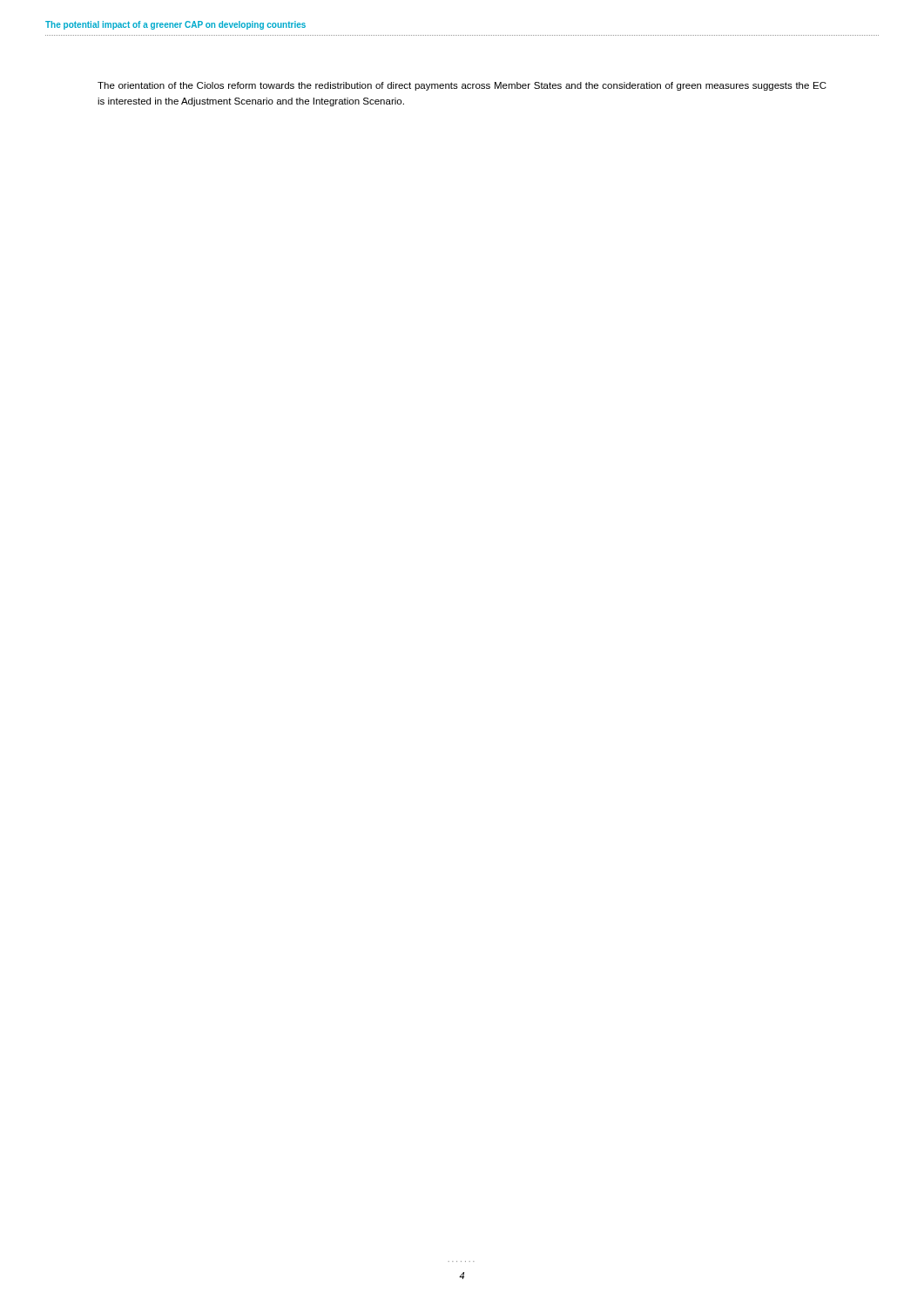
Task: Where is the passage that starts "The orientation of the Ciolos reform towards the"?
Action: pyautogui.click(x=462, y=93)
